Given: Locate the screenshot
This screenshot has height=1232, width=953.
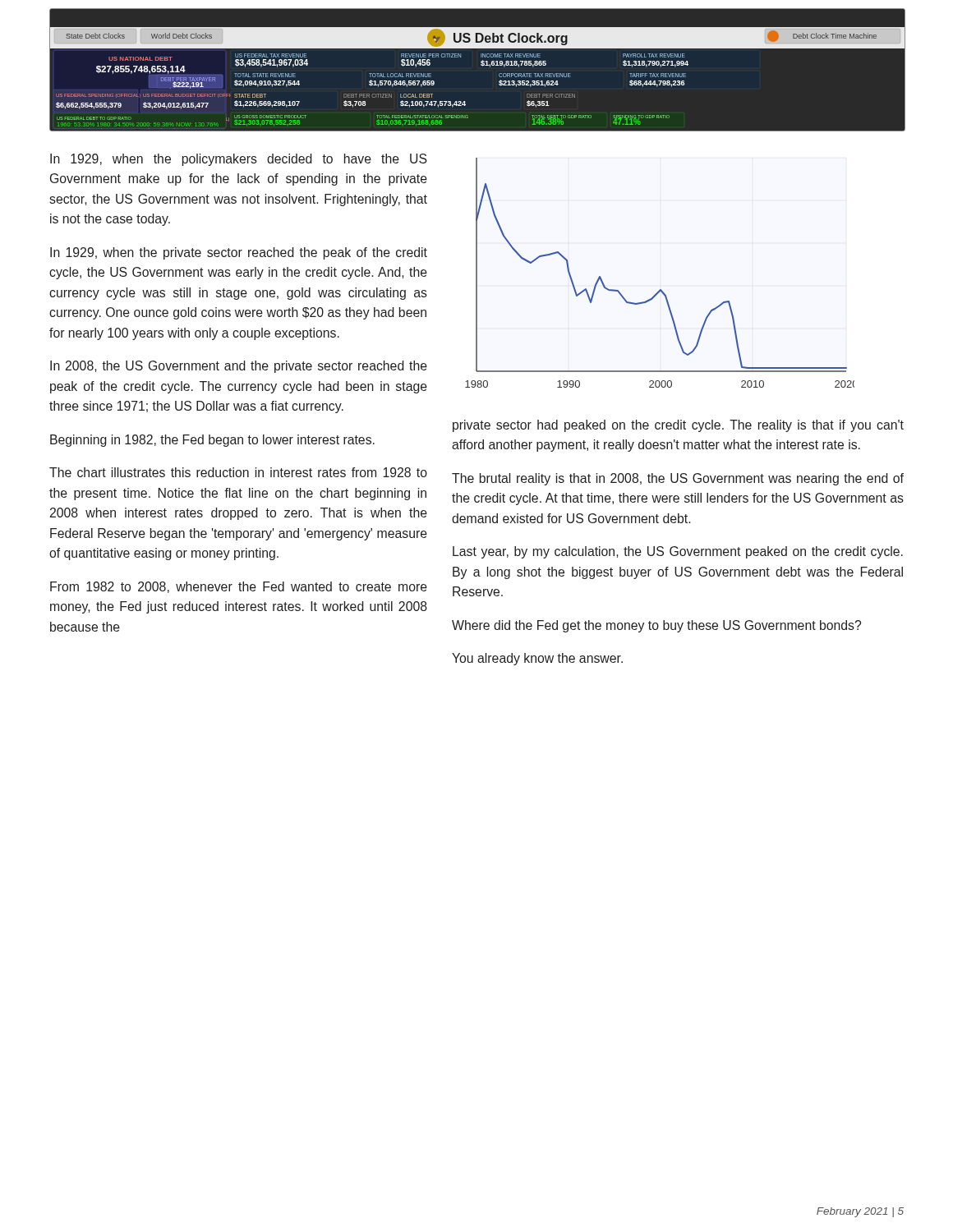Looking at the screenshot, I should tap(476, 70).
